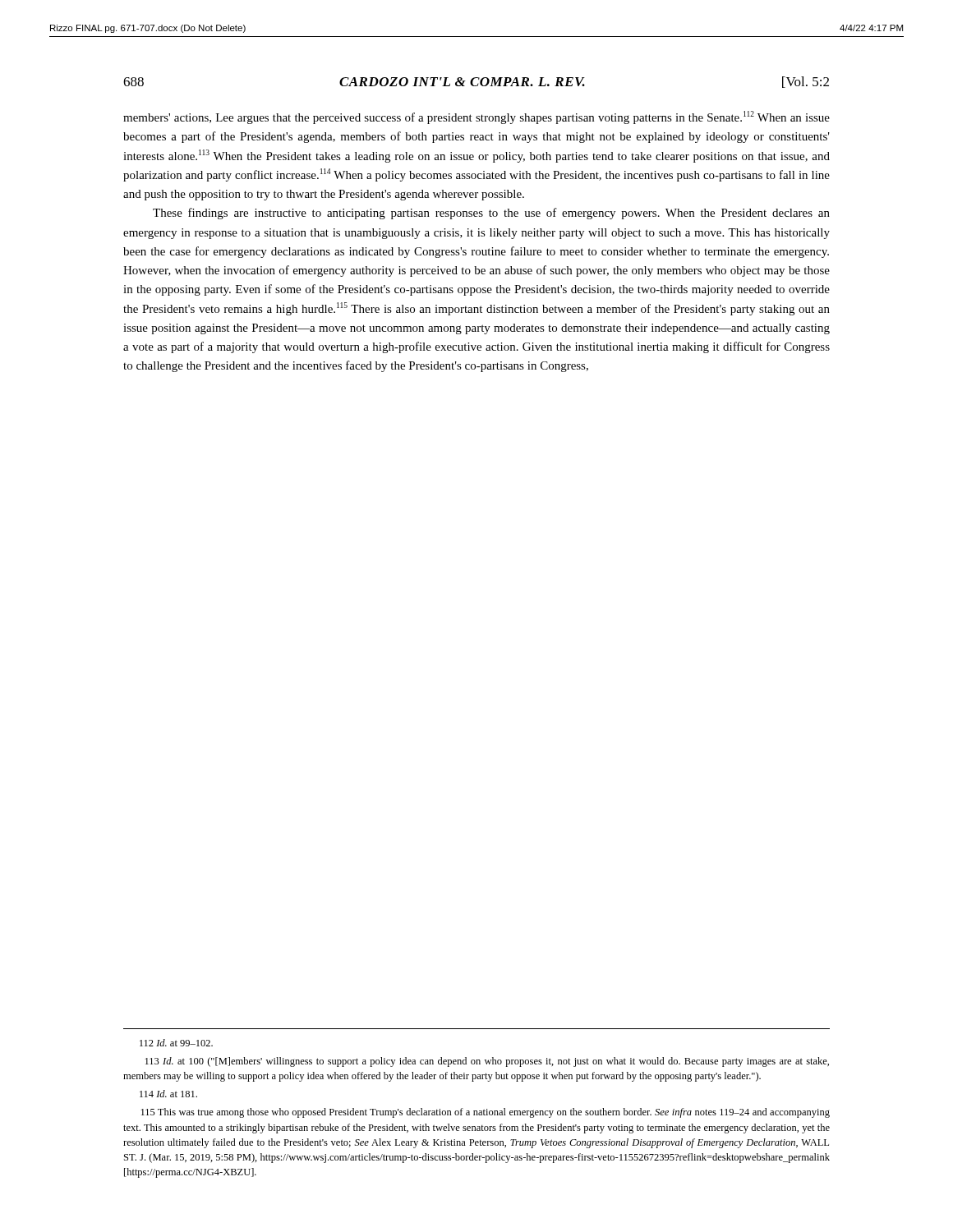Screen dimensions: 1232x953
Task: Click on the footnote containing "112 Id. at 99–102."
Action: (168, 1043)
